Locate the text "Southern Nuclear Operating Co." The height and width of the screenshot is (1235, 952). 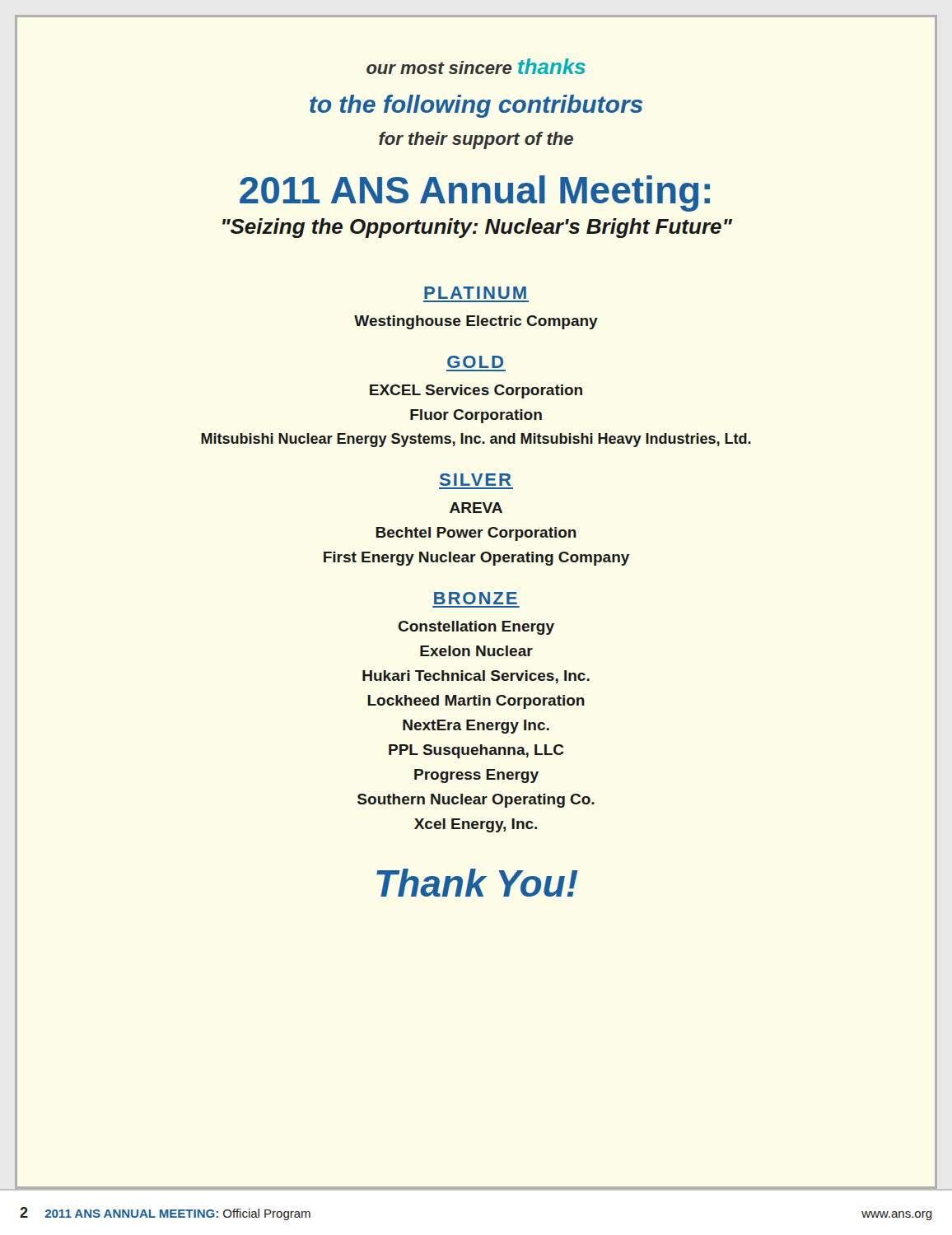click(x=476, y=799)
